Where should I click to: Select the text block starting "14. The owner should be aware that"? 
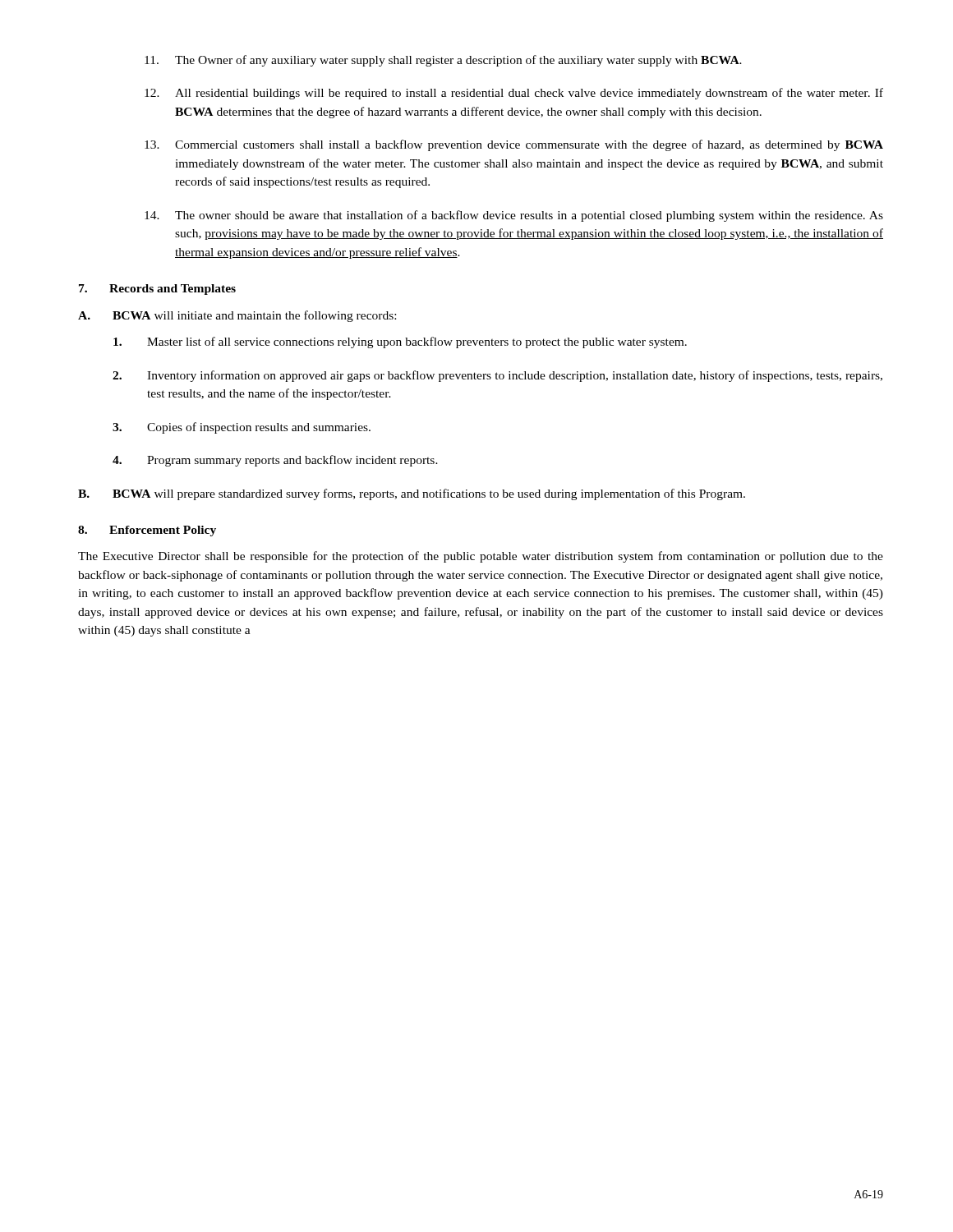point(513,234)
